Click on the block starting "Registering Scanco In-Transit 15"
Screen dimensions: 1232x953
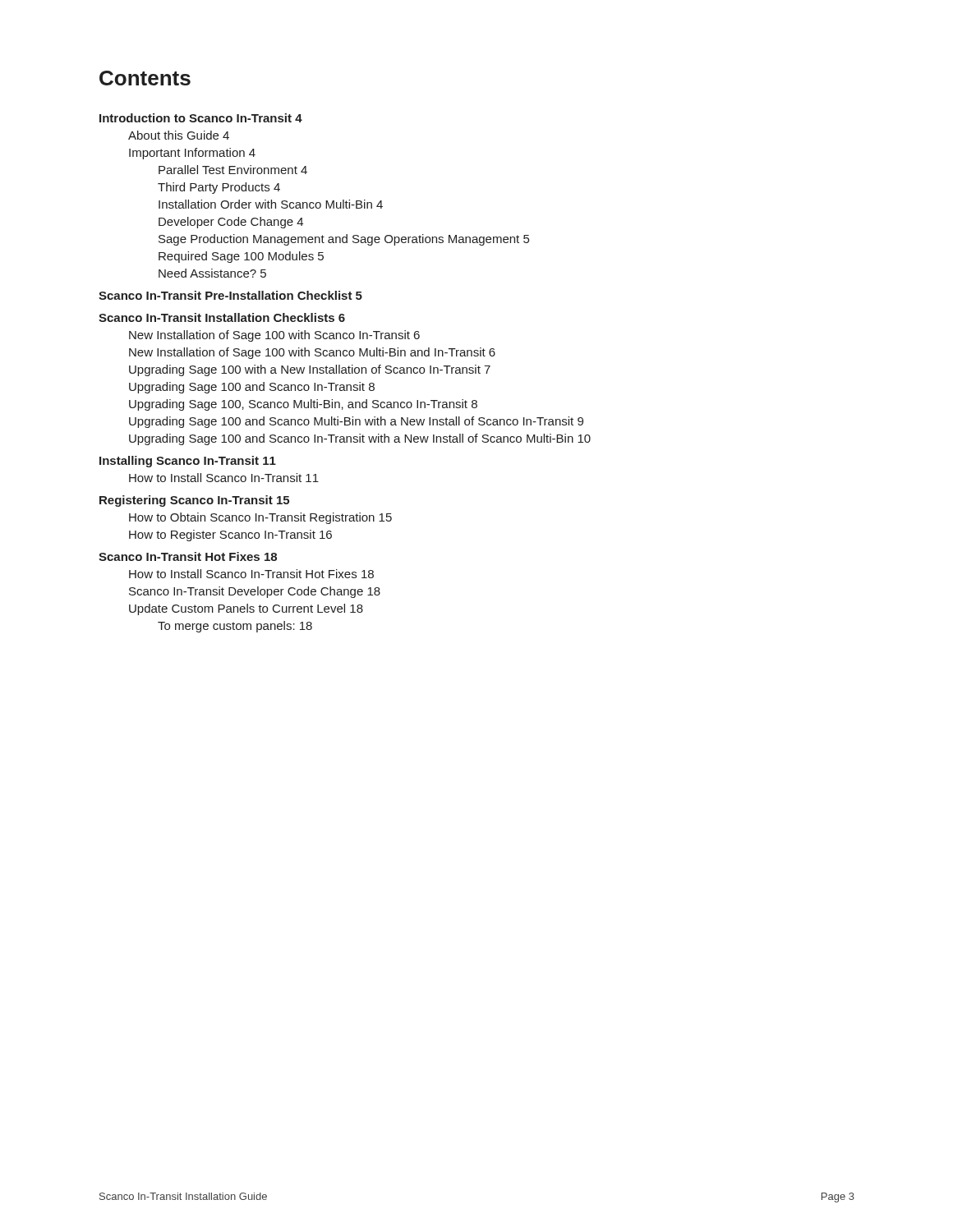tap(194, 500)
